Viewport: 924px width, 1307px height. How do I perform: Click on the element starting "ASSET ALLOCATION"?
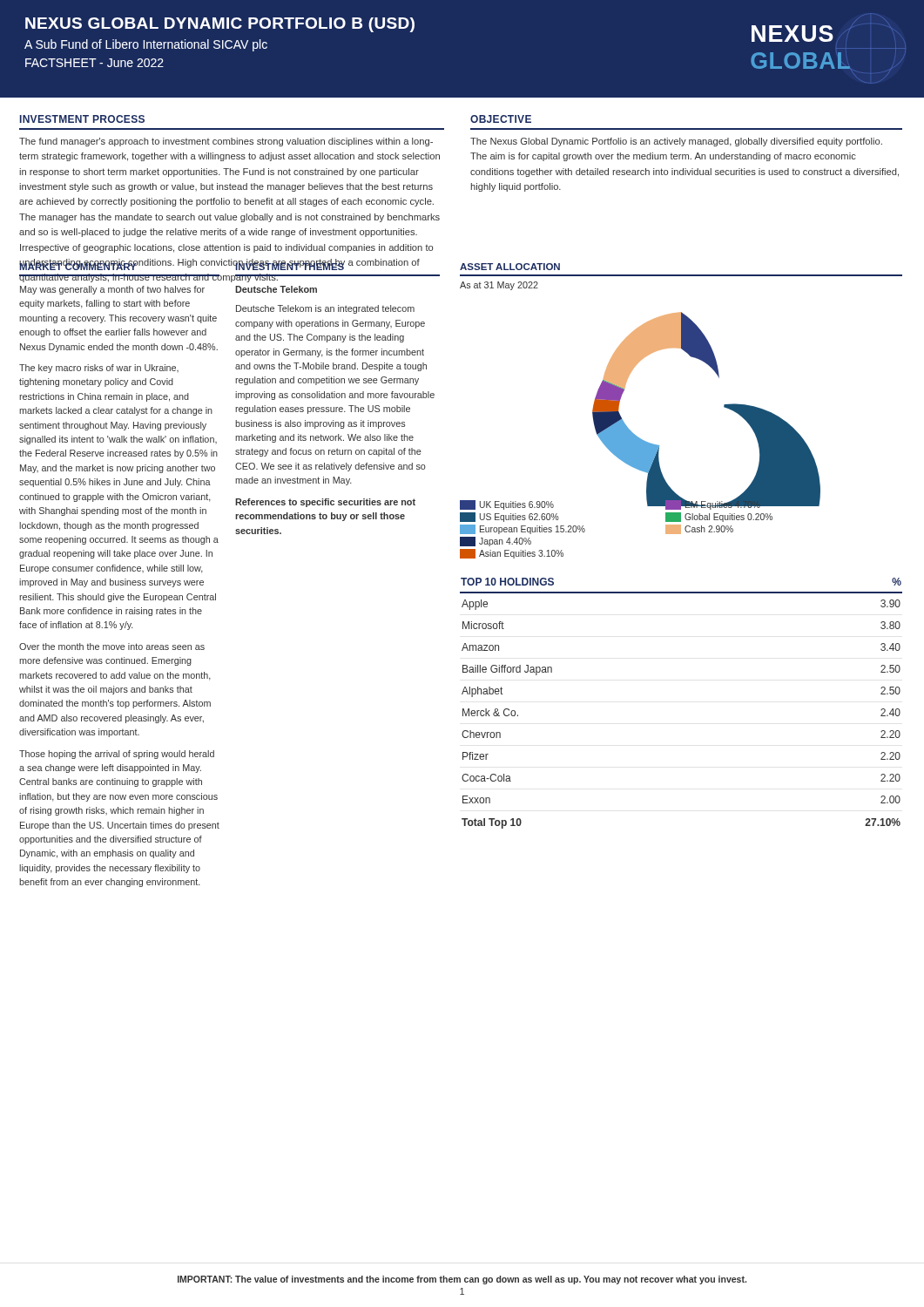pos(681,269)
